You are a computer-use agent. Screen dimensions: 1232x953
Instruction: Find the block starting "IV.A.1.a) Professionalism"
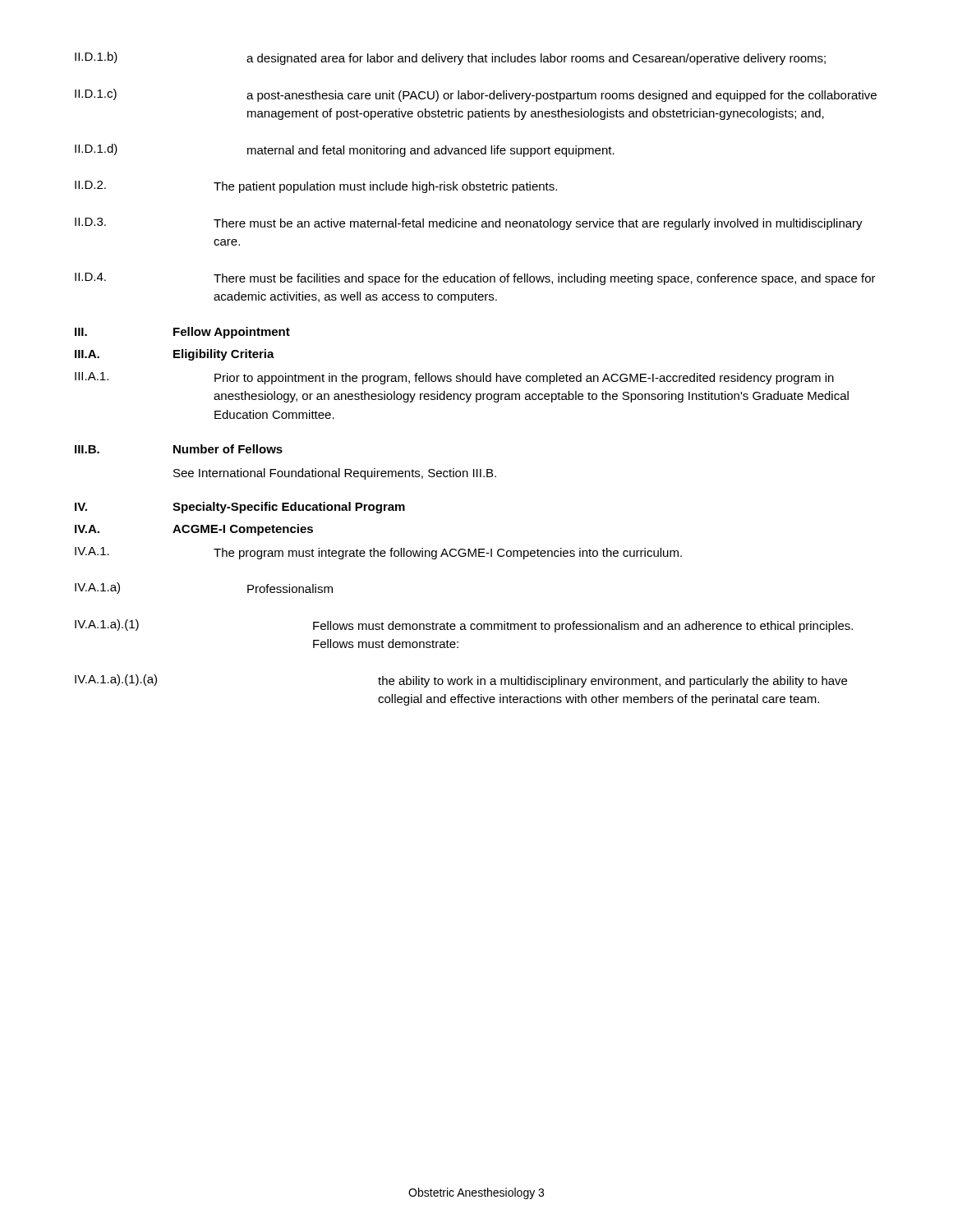pyautogui.click(x=92, y=588)
